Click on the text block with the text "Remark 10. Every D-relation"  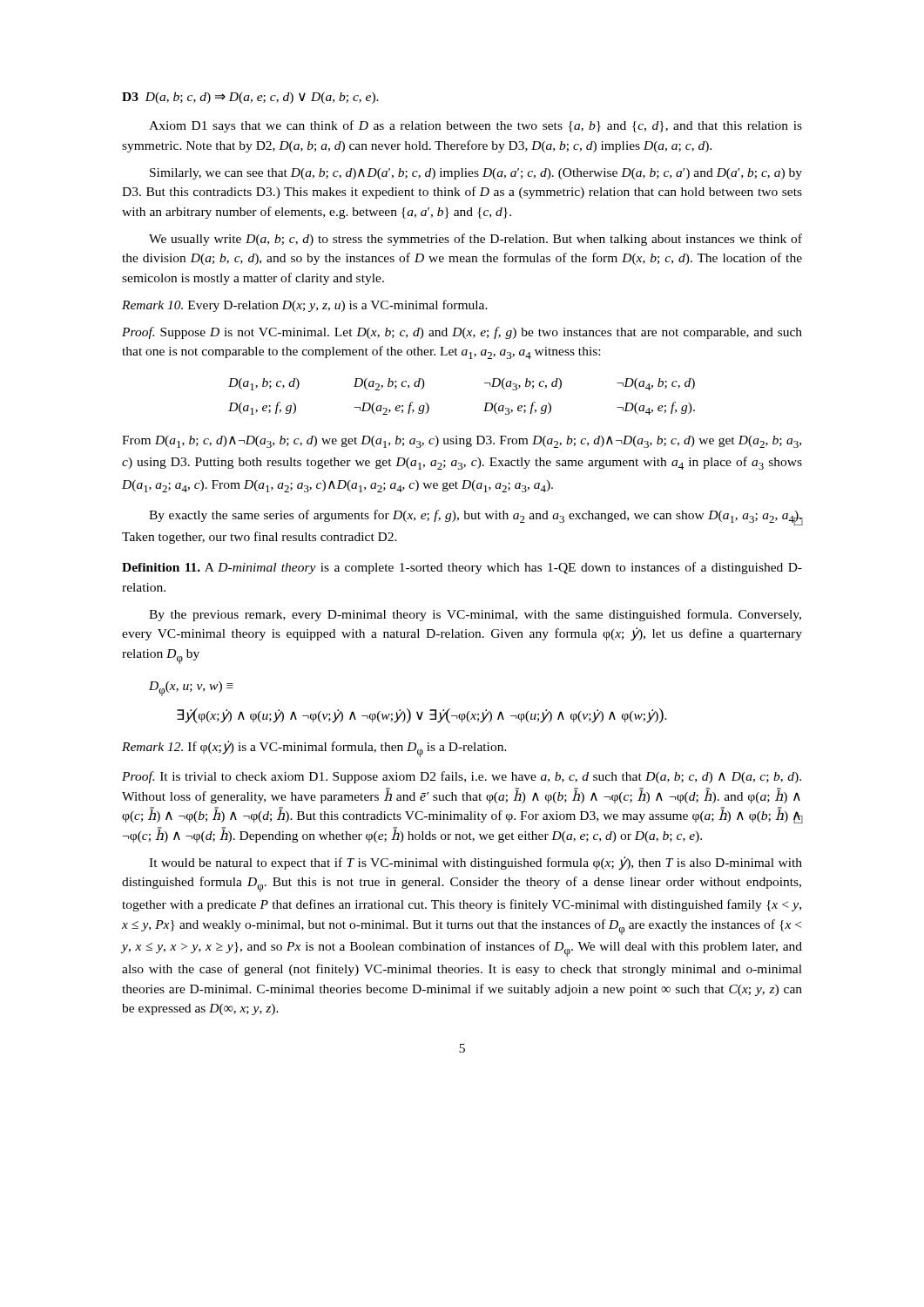pos(462,305)
